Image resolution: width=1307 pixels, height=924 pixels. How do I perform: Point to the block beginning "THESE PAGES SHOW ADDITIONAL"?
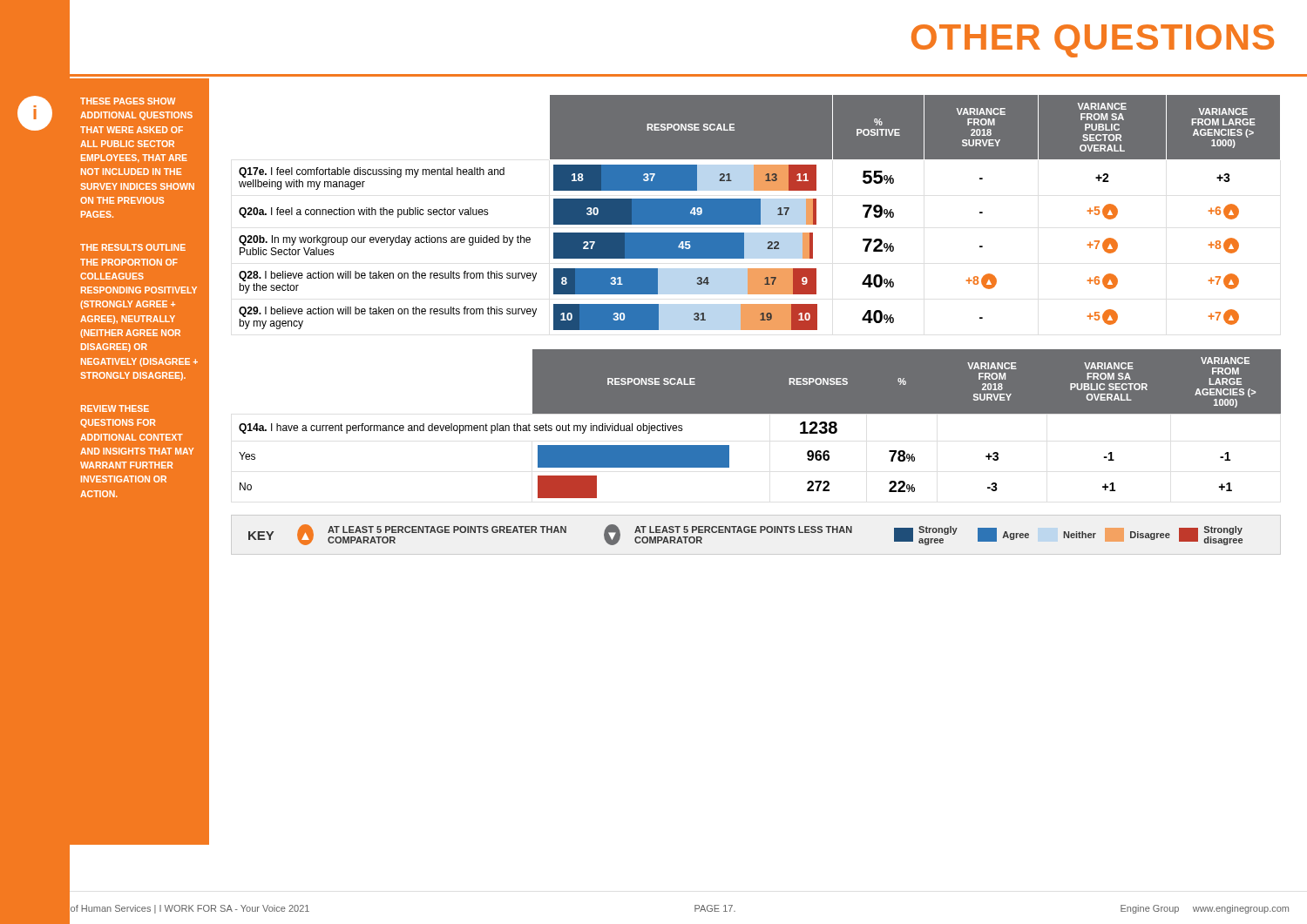tap(139, 297)
